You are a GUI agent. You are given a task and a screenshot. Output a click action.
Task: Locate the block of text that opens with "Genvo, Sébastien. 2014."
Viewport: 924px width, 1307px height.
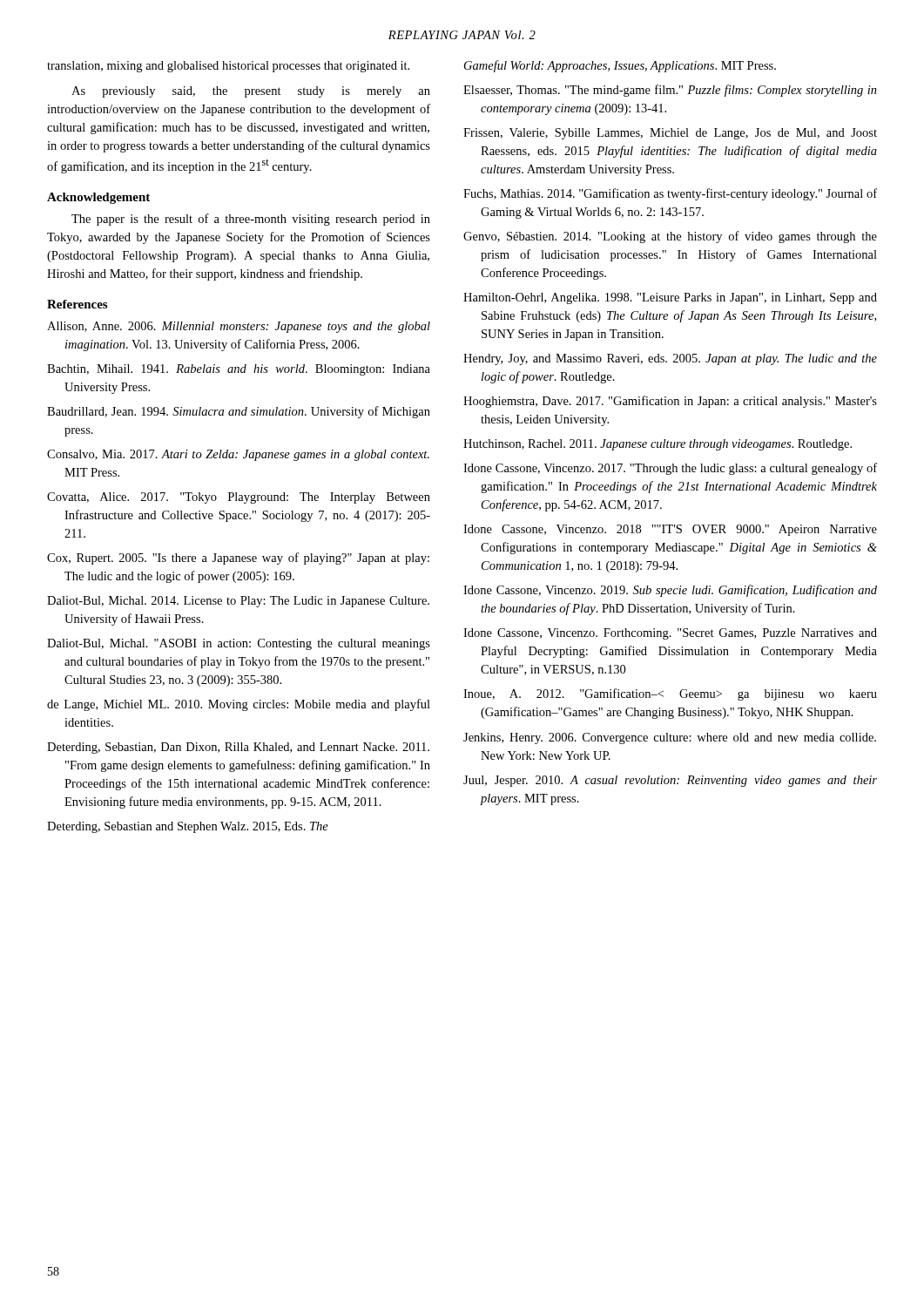(x=670, y=255)
